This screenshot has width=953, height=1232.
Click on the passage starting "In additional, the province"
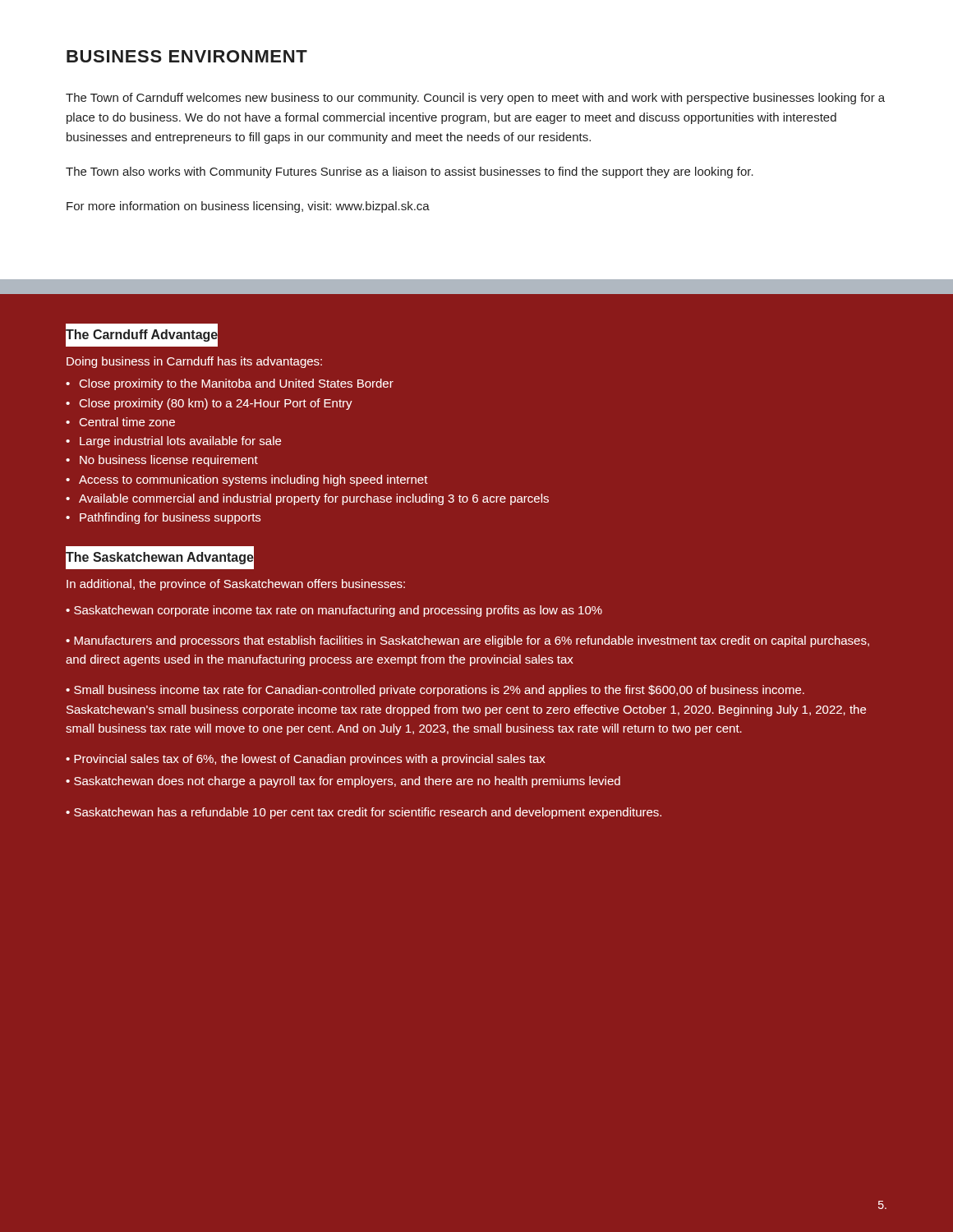(x=236, y=584)
